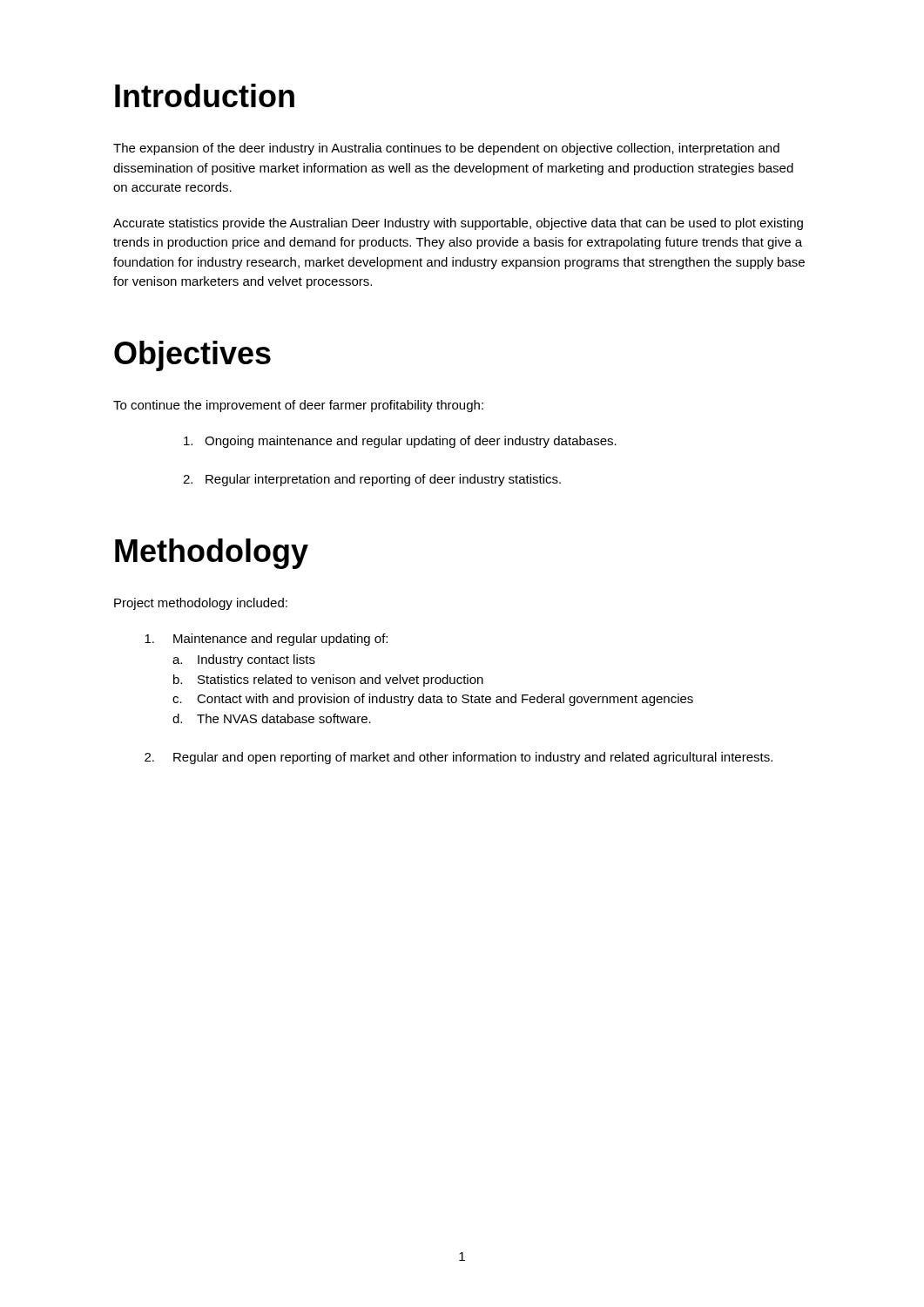Navigate to the region starting "2. Regular interpretation and reporting of deer"

click(372, 479)
